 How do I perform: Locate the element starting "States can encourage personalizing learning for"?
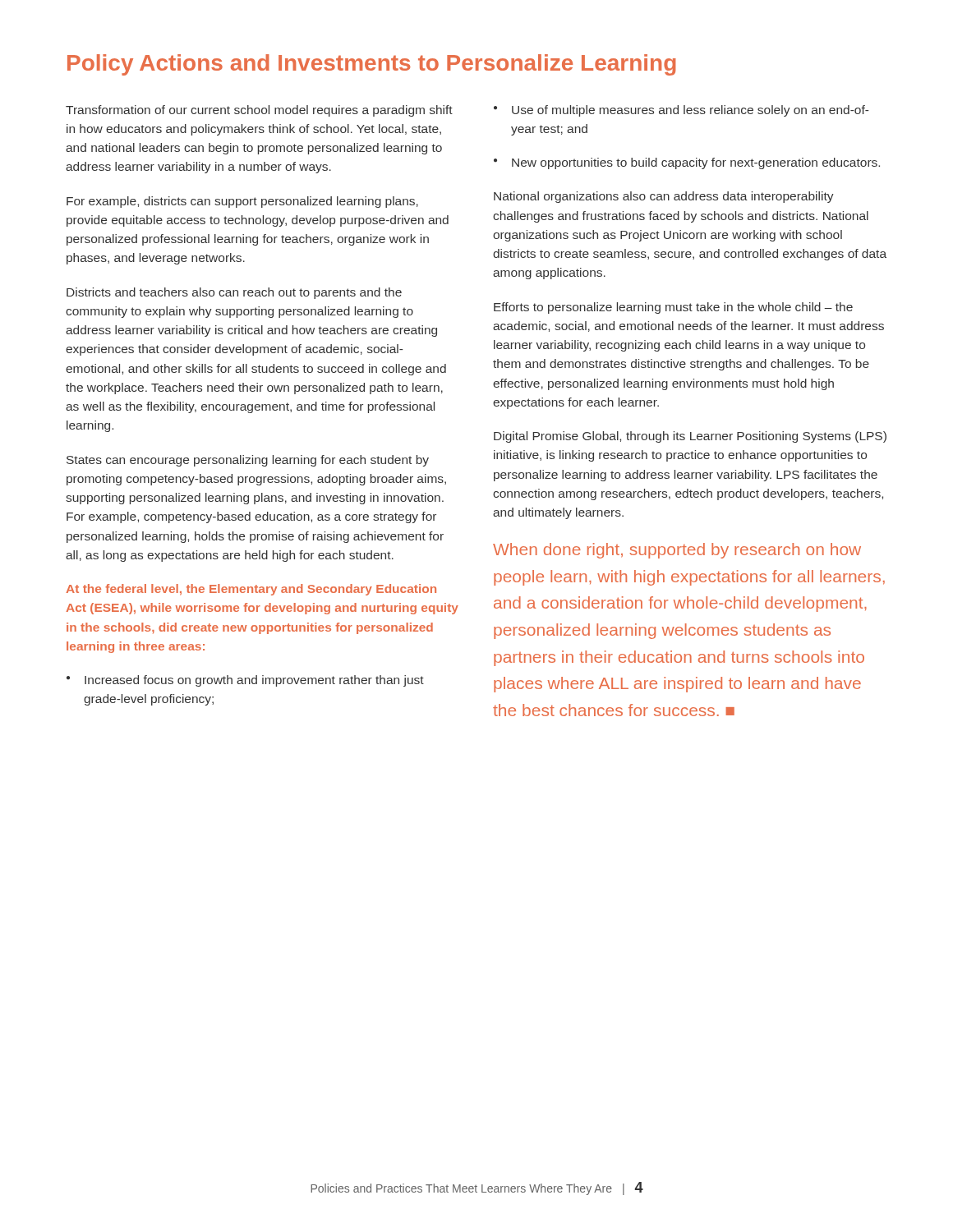pos(263,507)
